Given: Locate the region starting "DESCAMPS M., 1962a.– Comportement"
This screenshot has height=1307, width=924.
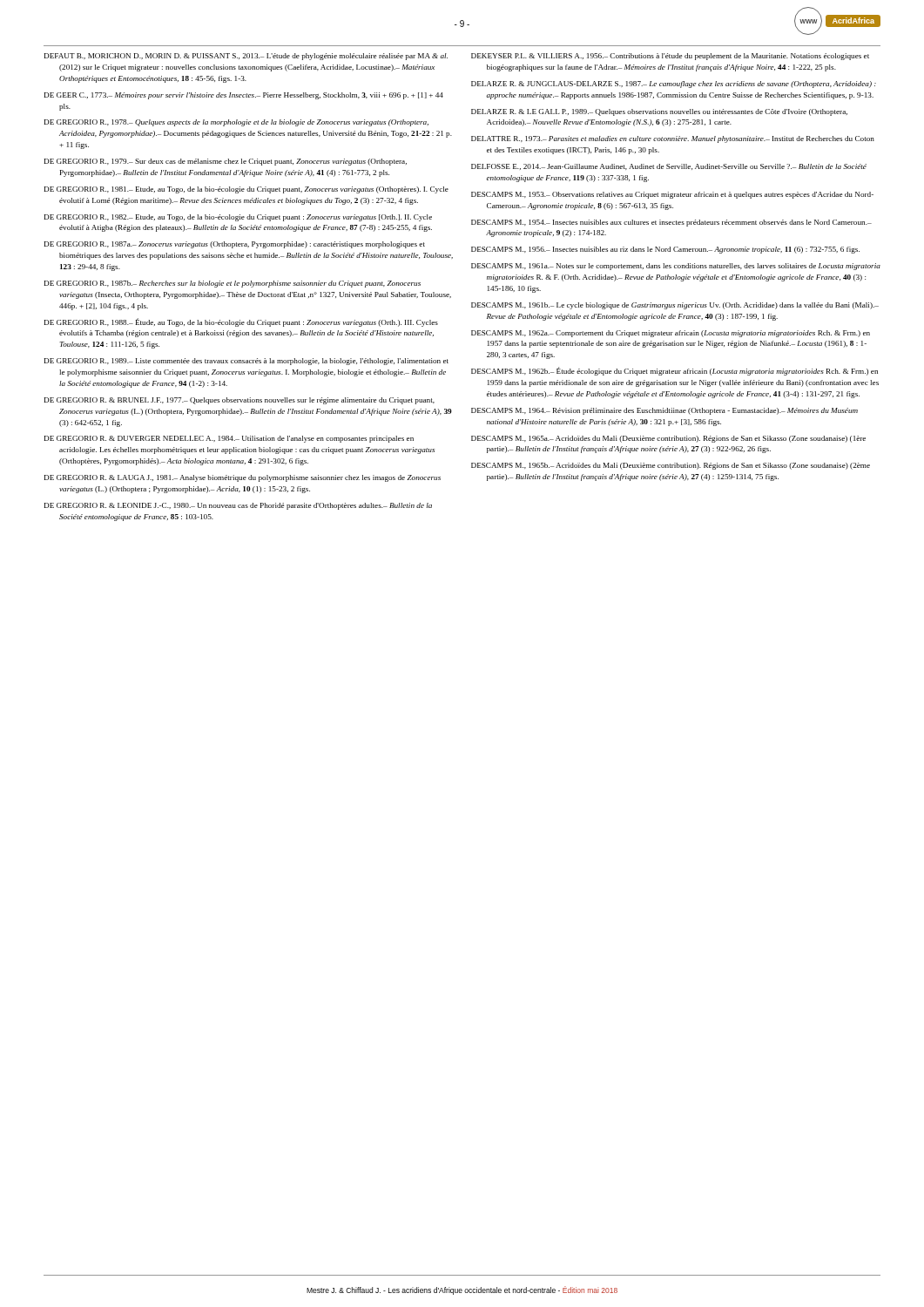Looking at the screenshot, I should pos(670,344).
